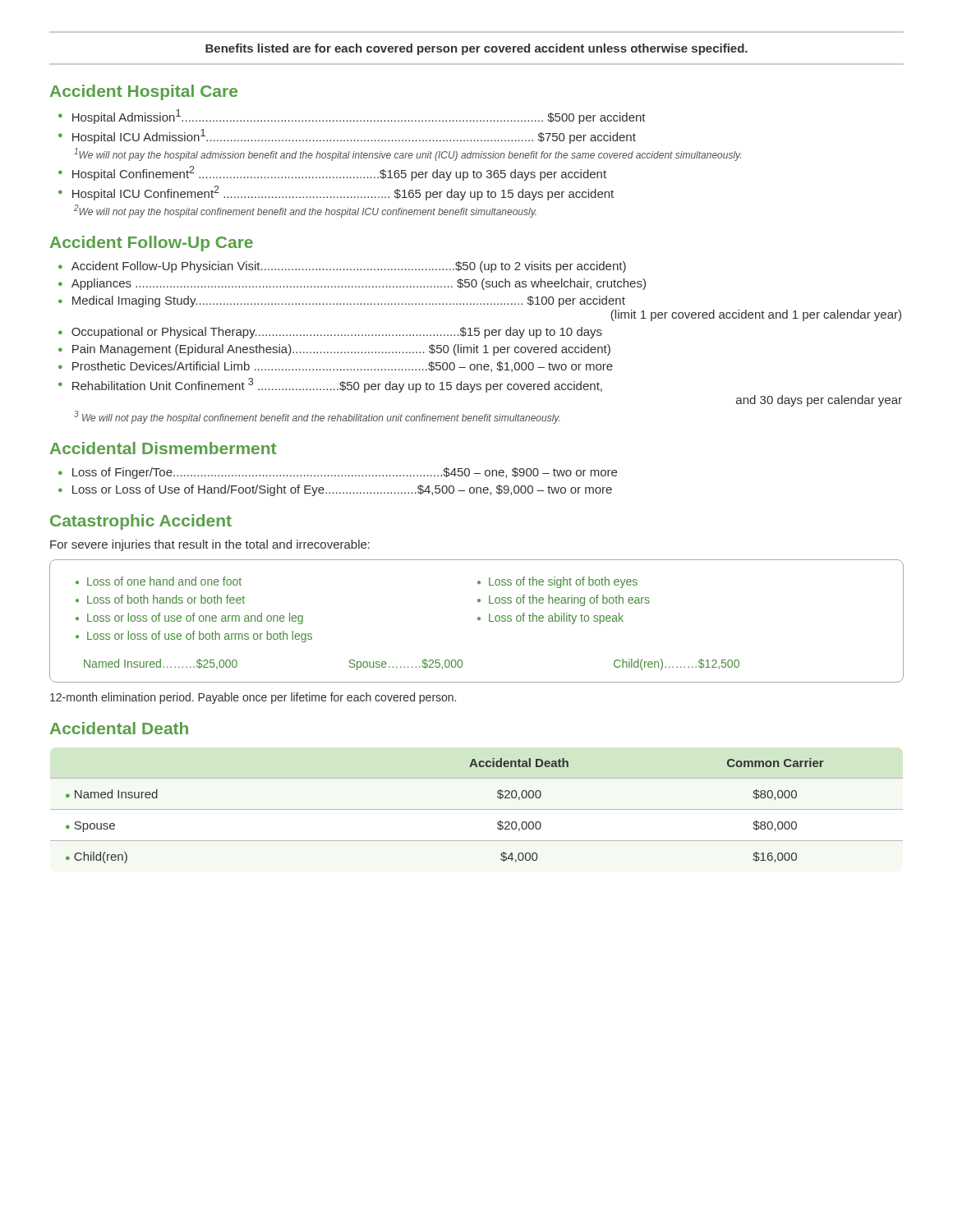Select the list item containing "Pain Management (Epidural Anesthesia)......................................."

[x=487, y=349]
